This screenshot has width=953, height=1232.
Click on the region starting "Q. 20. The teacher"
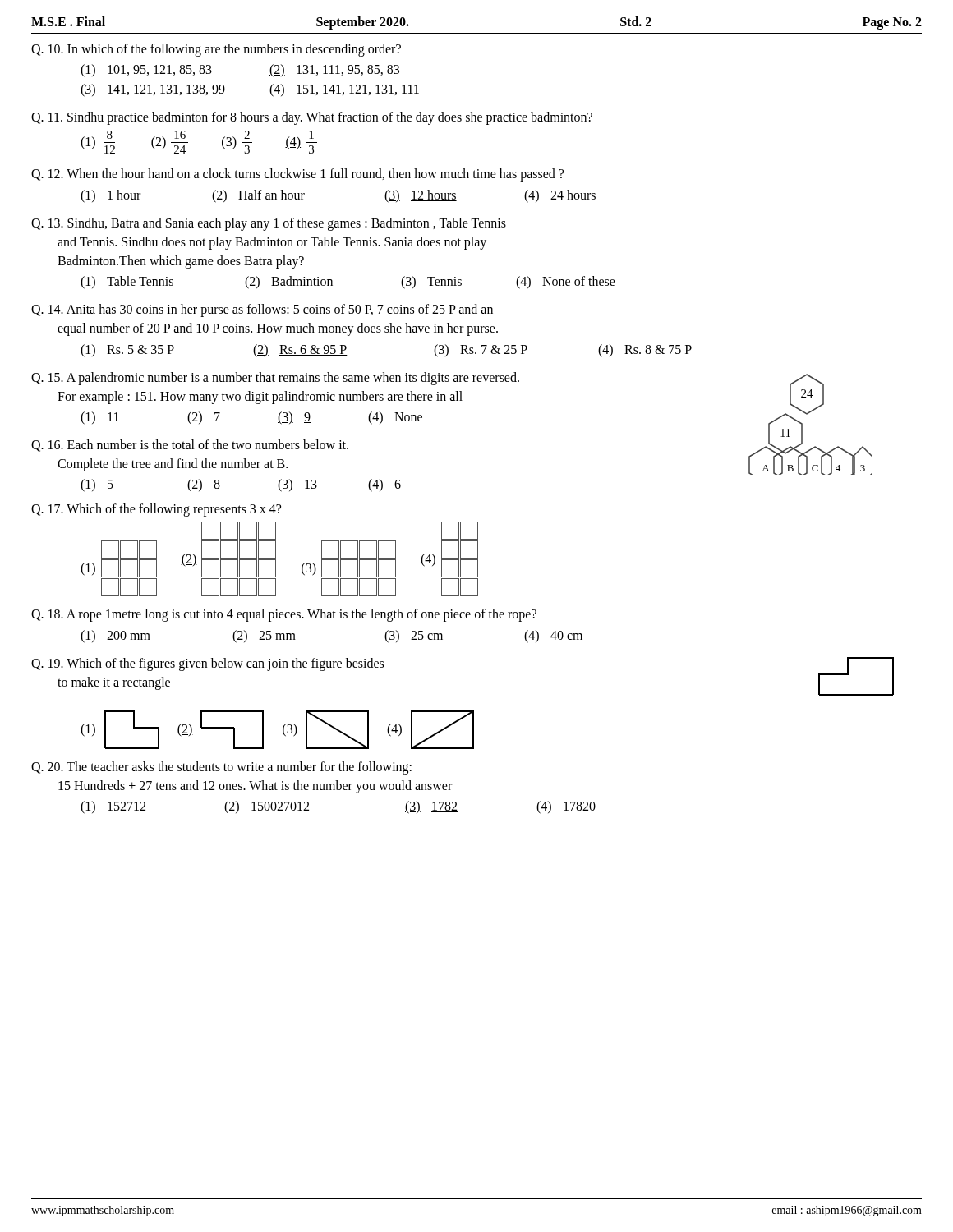(x=221, y=768)
